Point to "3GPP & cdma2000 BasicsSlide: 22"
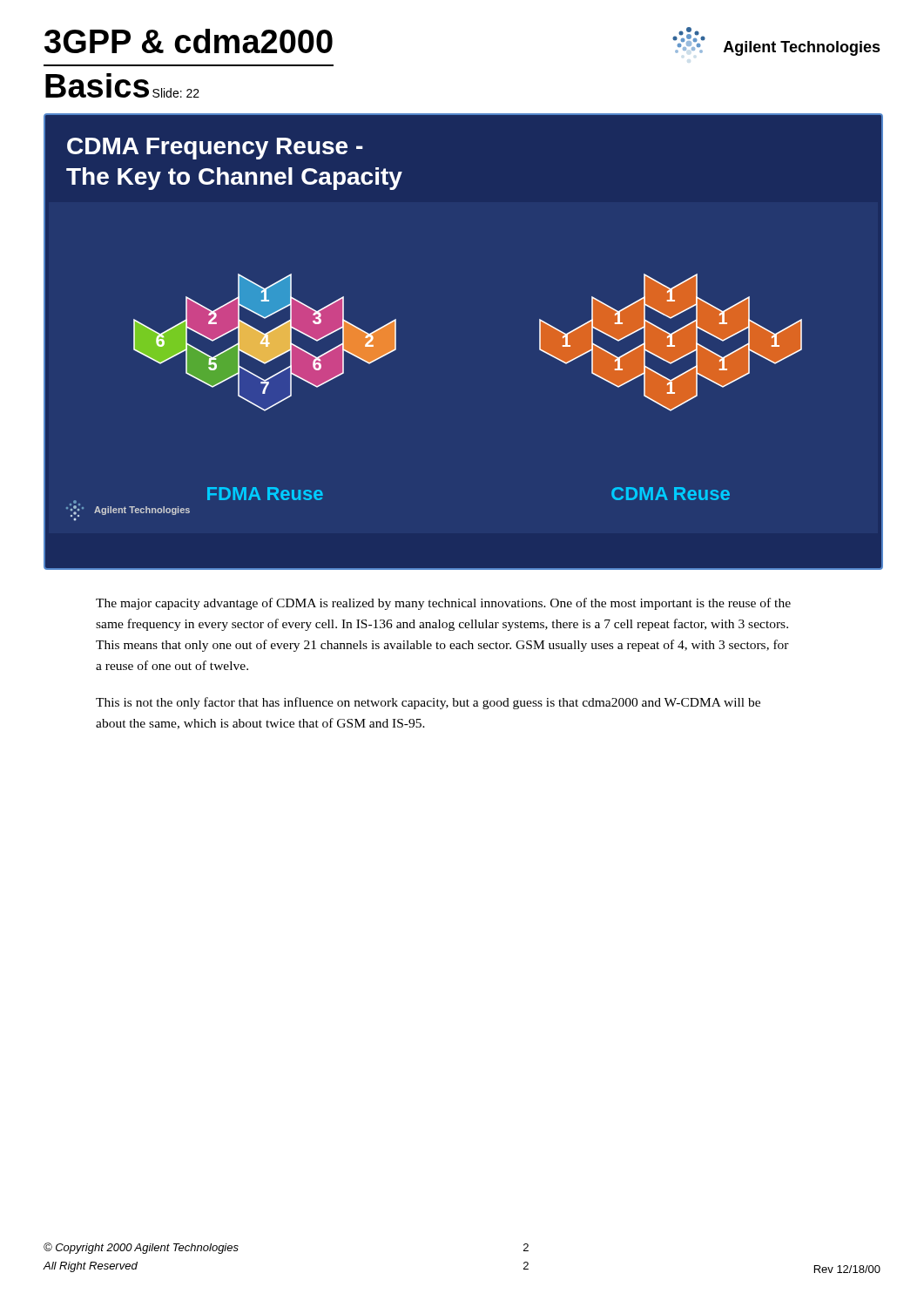 pos(189,65)
